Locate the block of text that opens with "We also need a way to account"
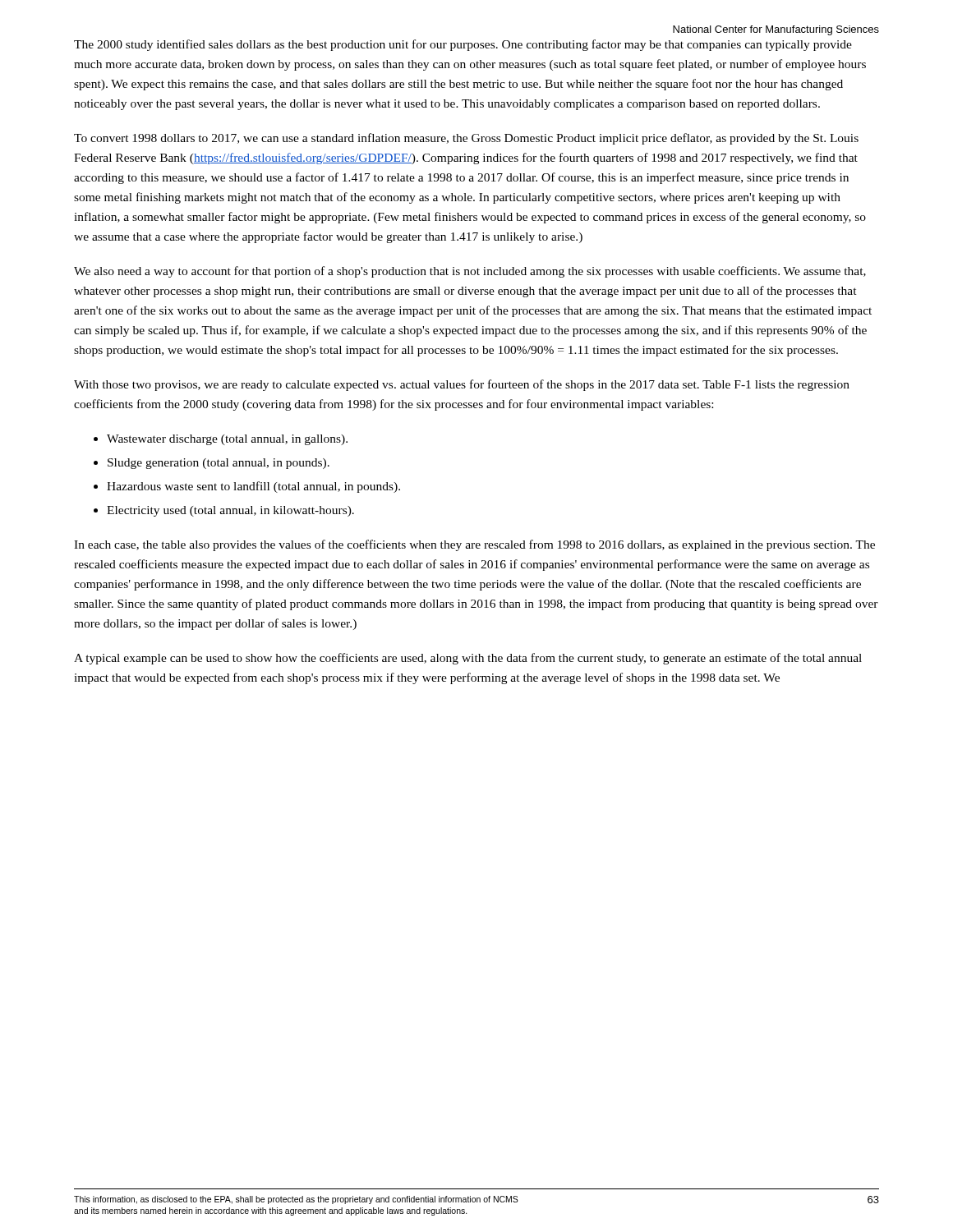The height and width of the screenshot is (1232, 953). click(473, 310)
